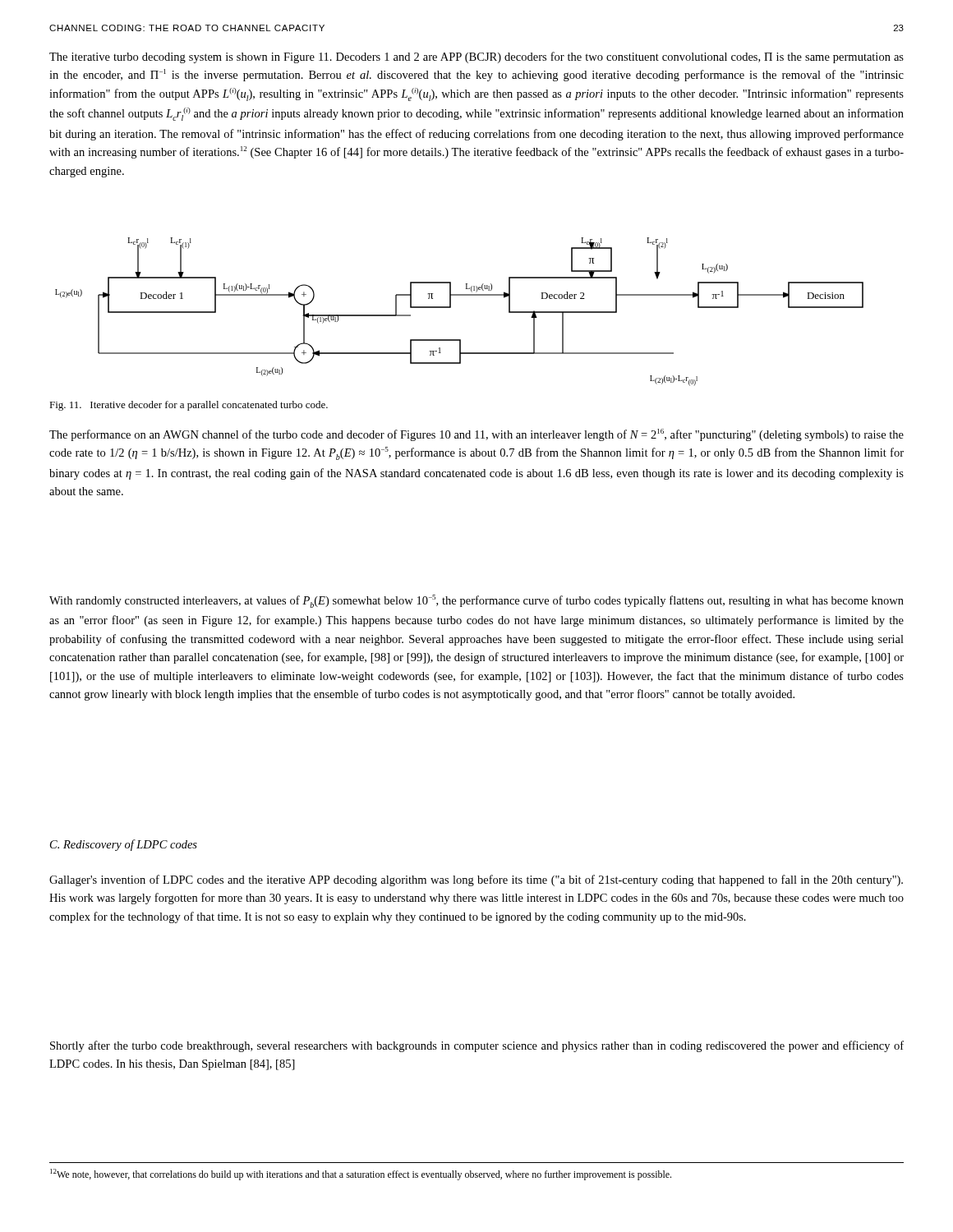Select a section header
The image size is (953, 1232).
pyautogui.click(x=123, y=844)
